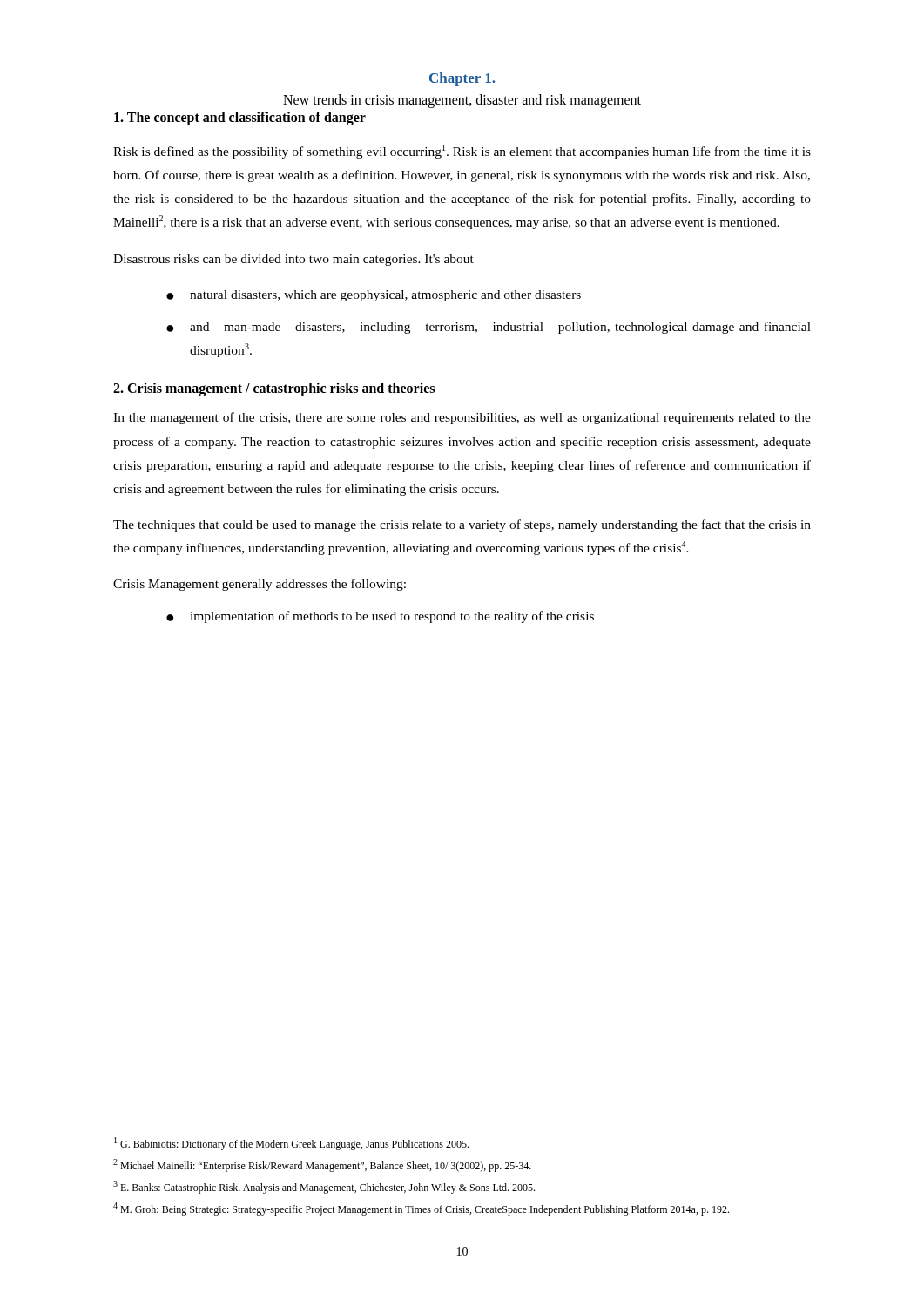This screenshot has height=1307, width=924.
Task: Click on the region starting "In the management of"
Action: pyautogui.click(x=462, y=453)
